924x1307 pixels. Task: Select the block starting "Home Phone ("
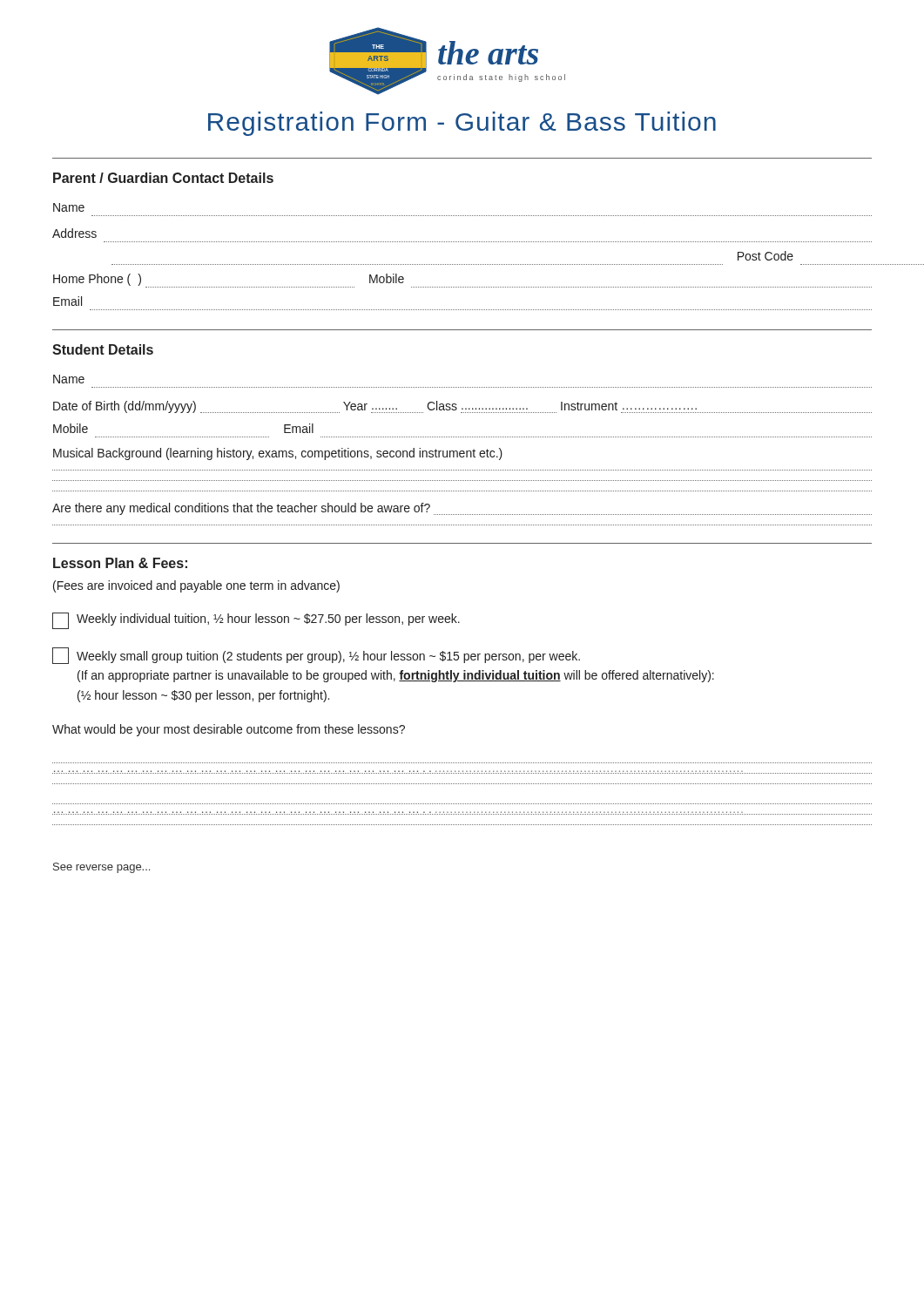pyautogui.click(x=462, y=280)
